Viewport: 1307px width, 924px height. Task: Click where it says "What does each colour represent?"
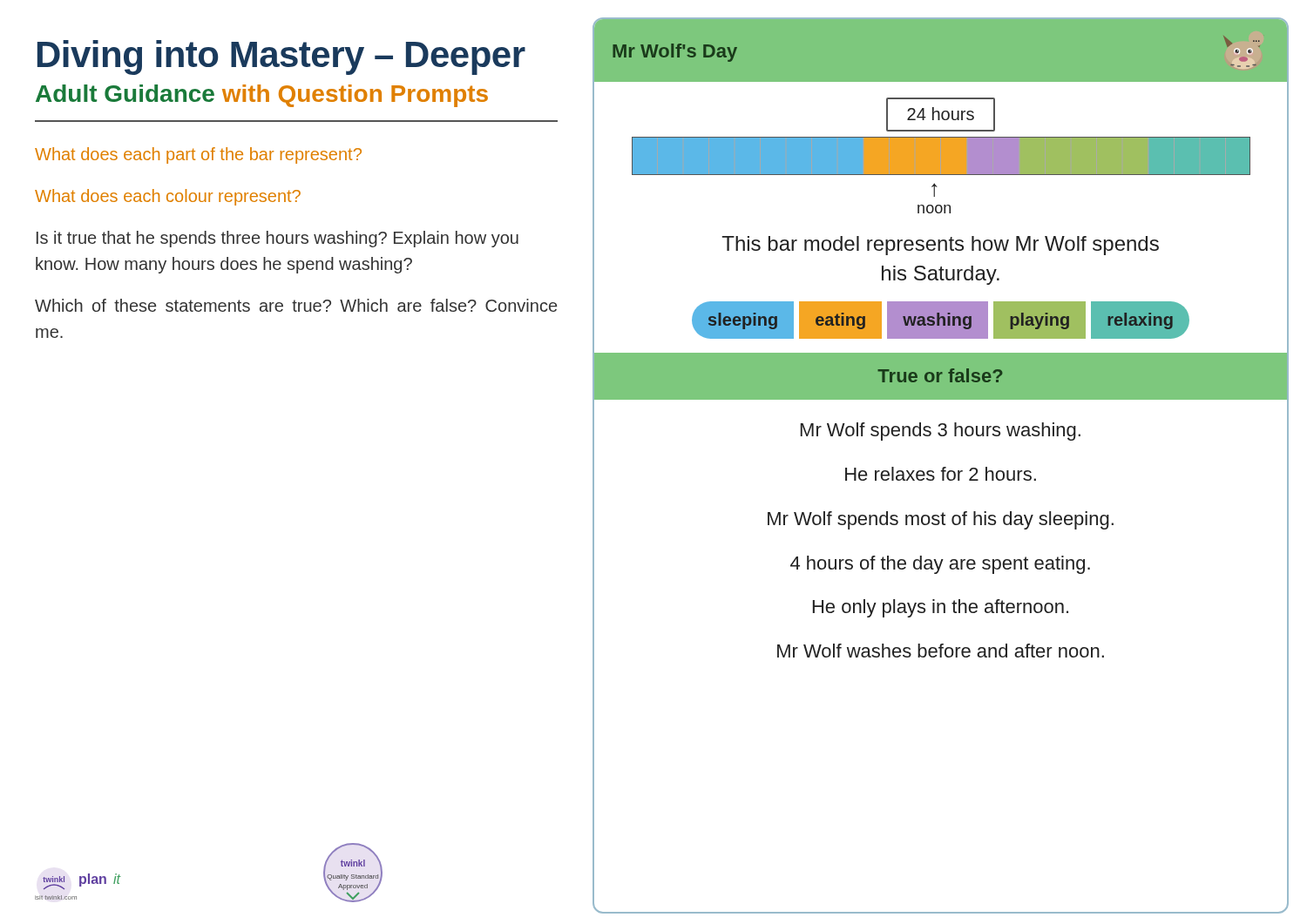click(x=296, y=196)
